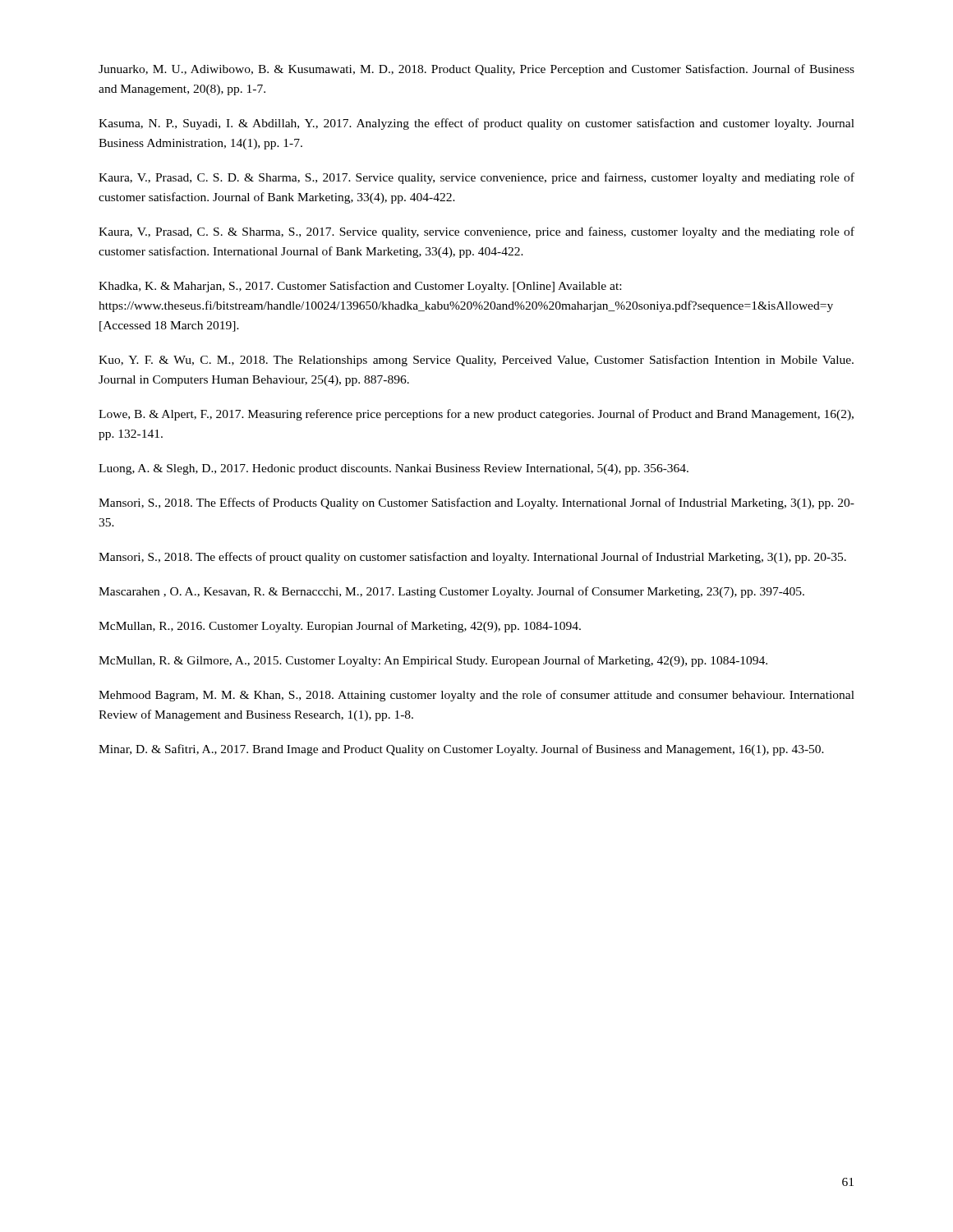Find the list item that reads "Kuo, Y. F. & Wu,"
Screen dimensions: 1232x953
click(476, 369)
